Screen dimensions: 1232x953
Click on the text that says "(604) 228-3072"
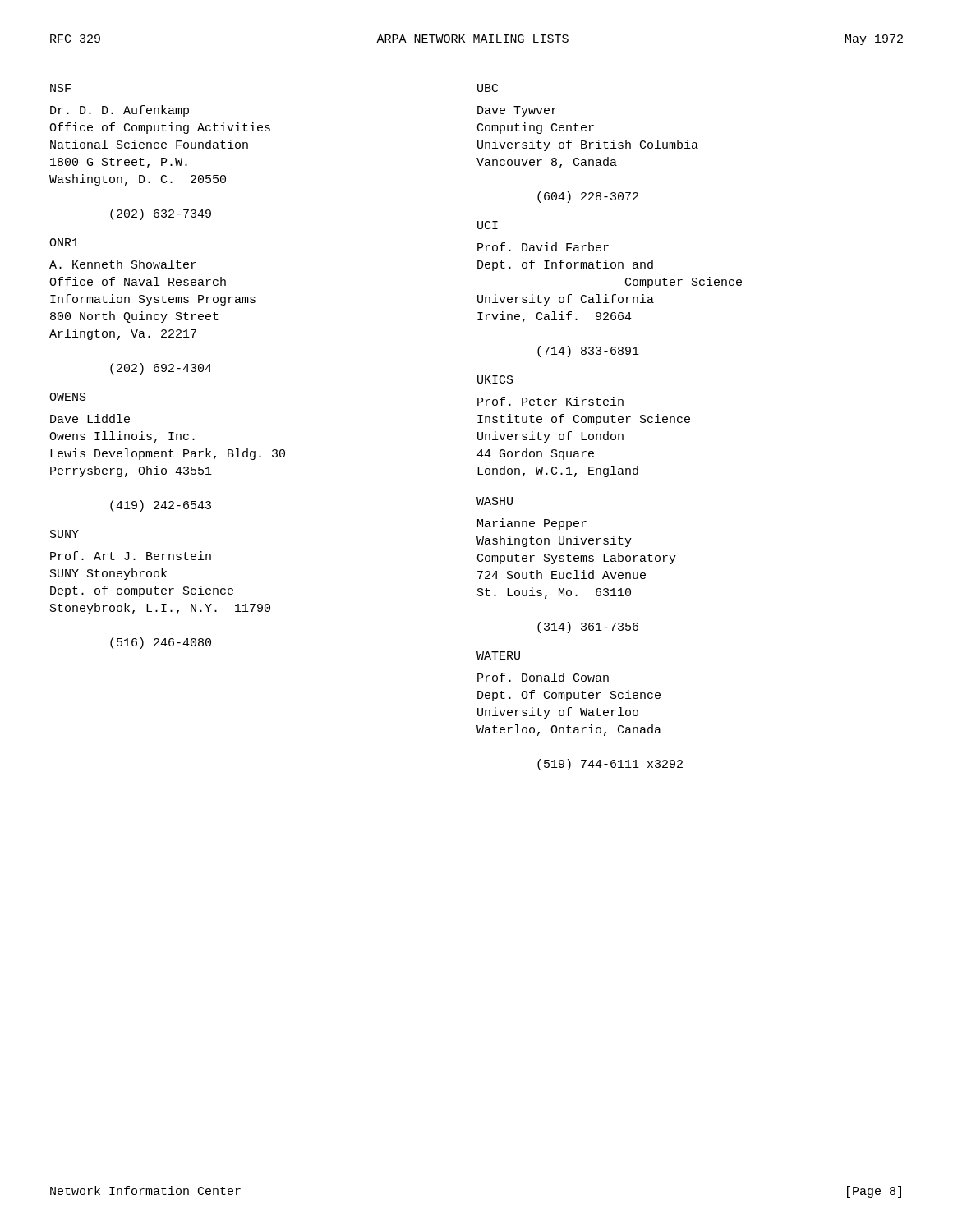pyautogui.click(x=558, y=198)
